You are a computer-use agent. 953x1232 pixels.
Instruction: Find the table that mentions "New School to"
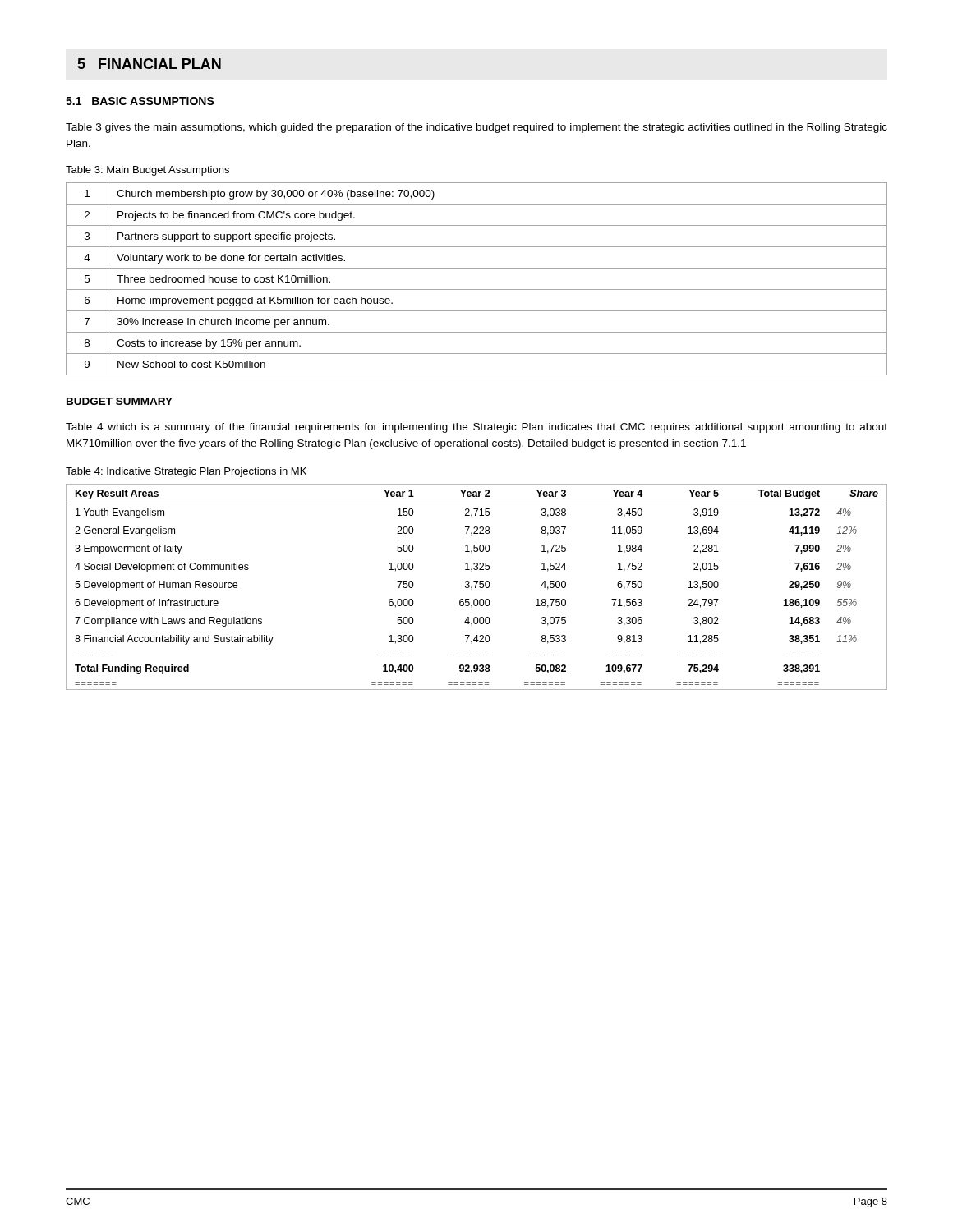coord(476,279)
